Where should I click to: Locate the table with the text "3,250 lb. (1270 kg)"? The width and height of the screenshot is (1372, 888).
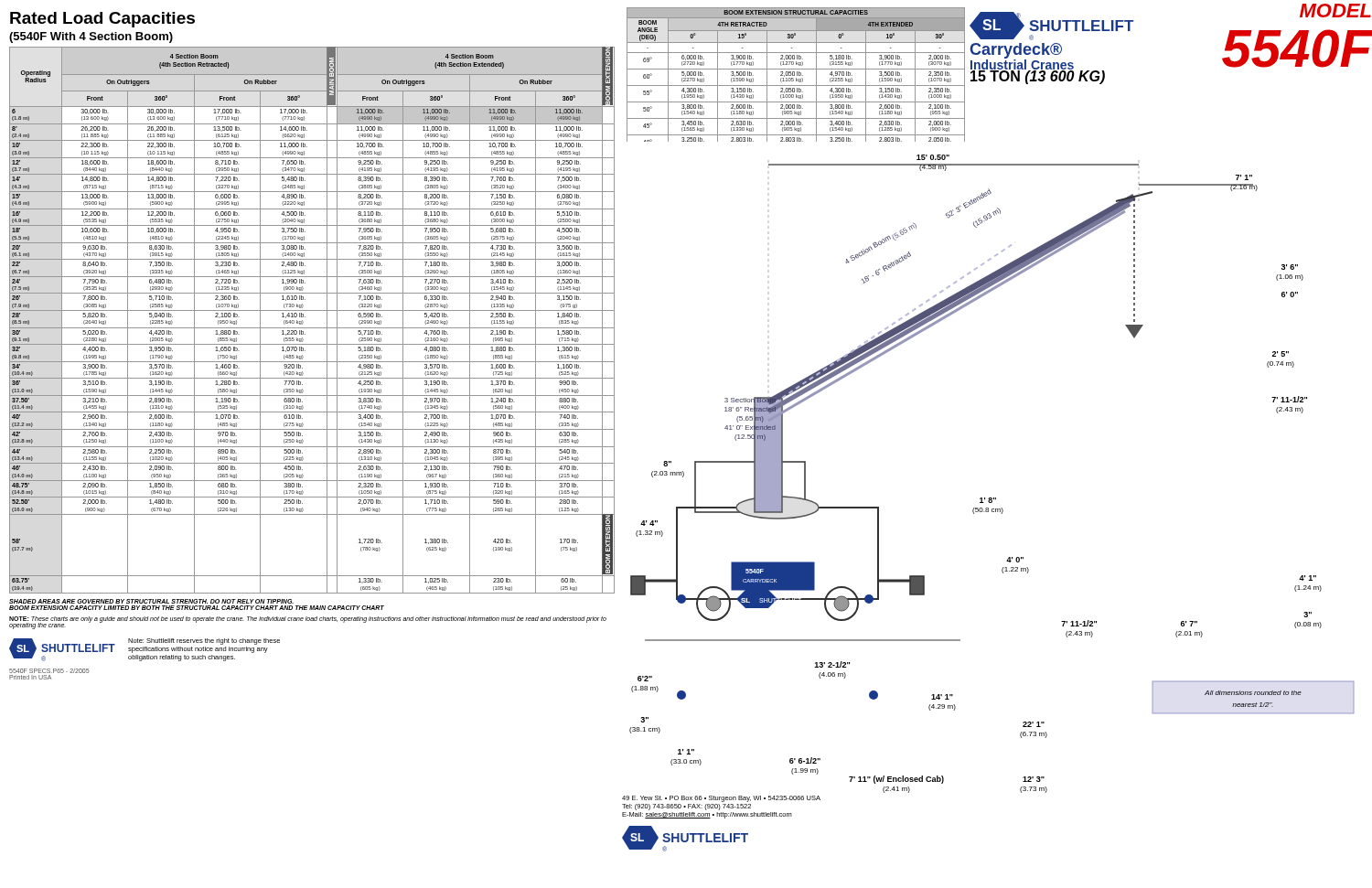(x=796, y=145)
